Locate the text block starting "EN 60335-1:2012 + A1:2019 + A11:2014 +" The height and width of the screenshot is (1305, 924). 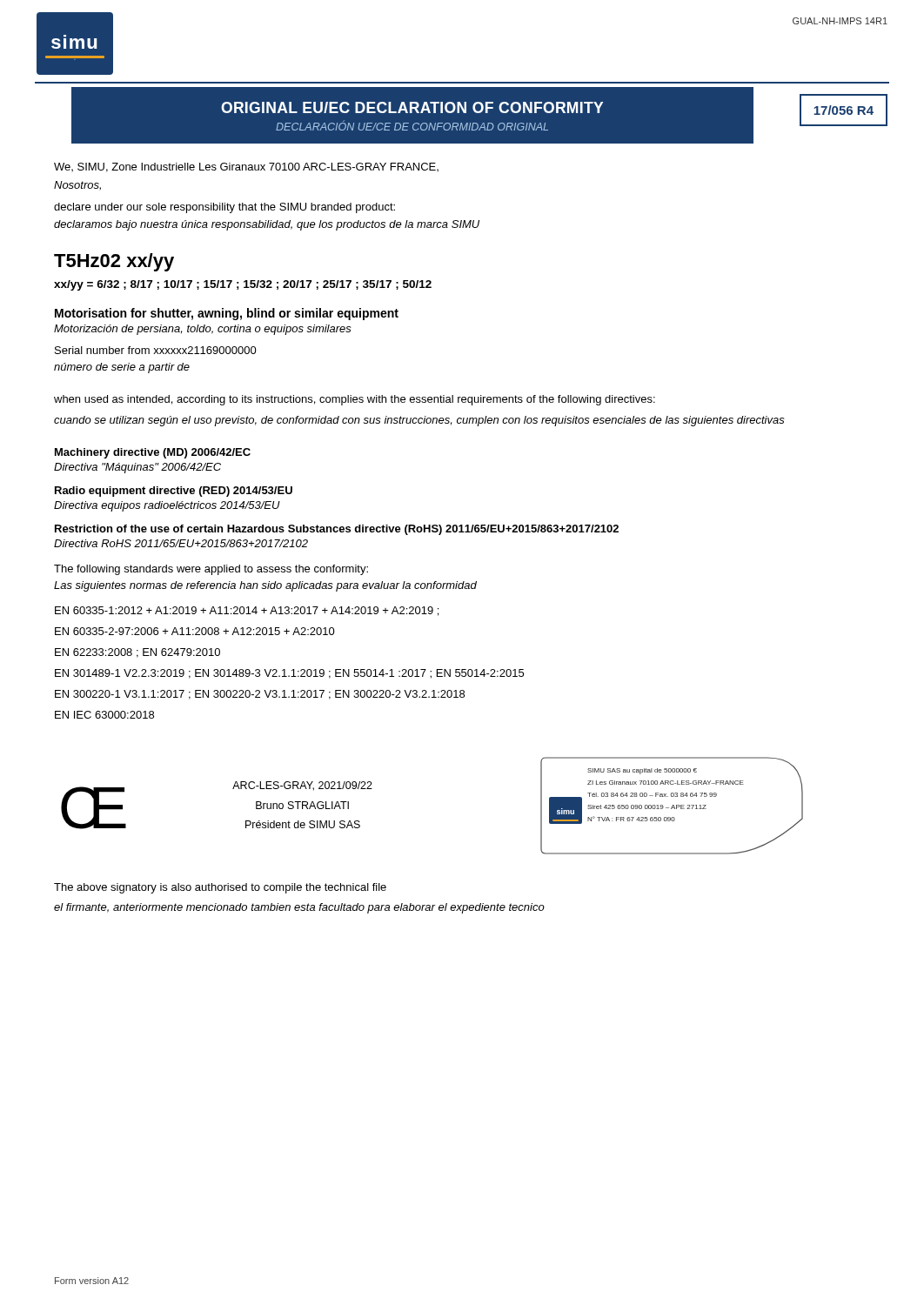tap(289, 662)
